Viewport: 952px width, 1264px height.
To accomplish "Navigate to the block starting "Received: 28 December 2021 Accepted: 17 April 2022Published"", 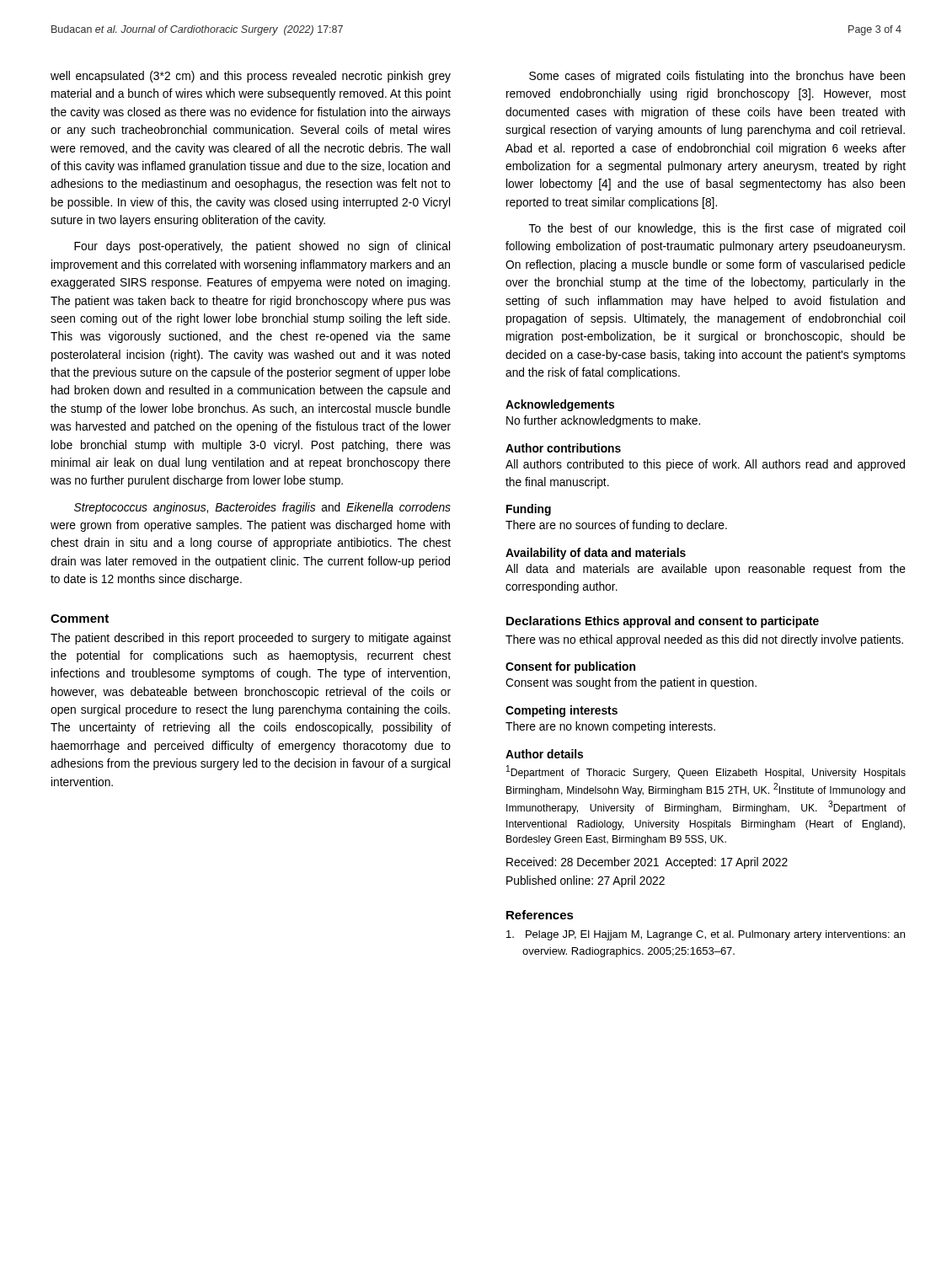I will click(706, 872).
